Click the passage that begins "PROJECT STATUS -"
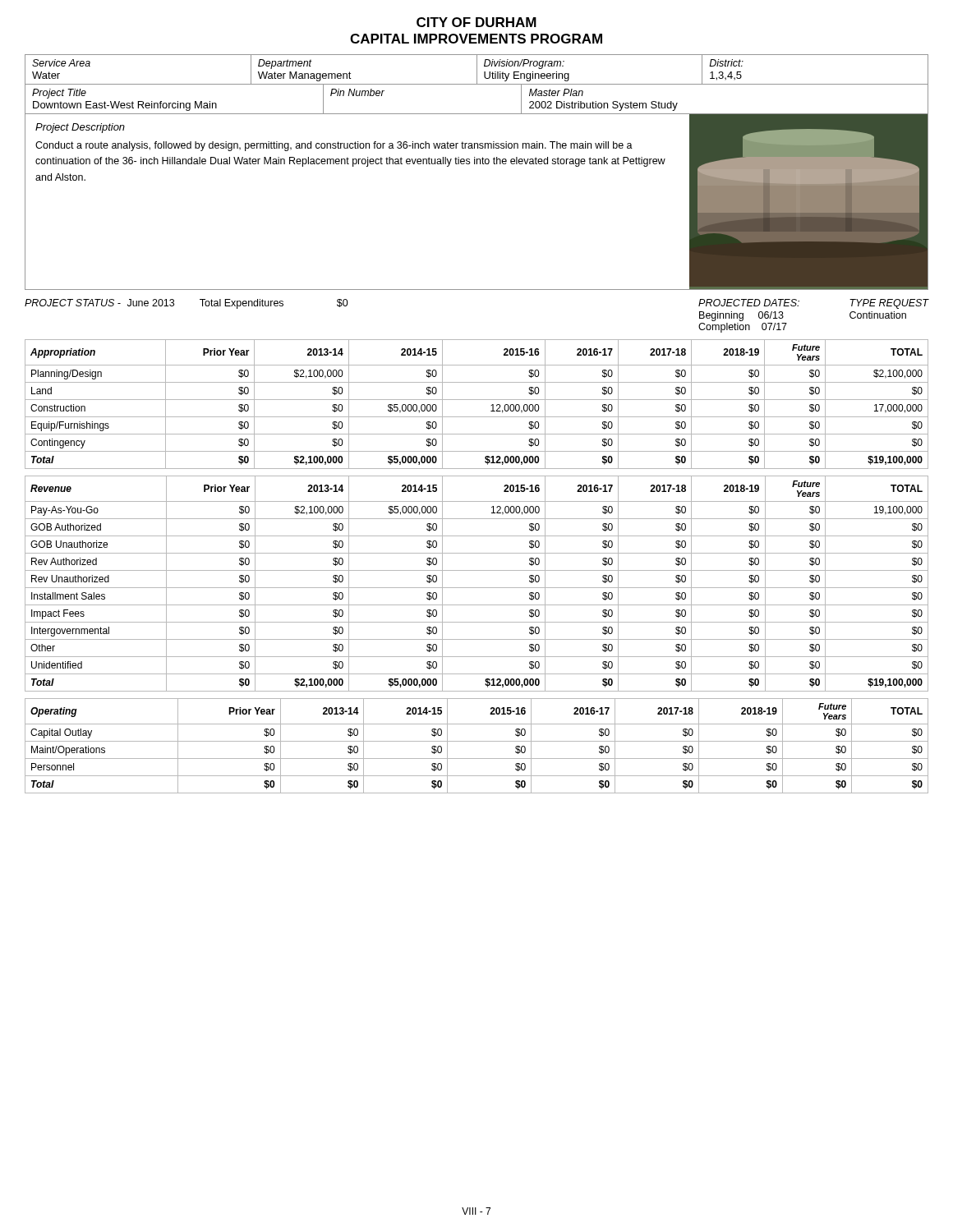The image size is (953, 1232). [x=97, y=303]
